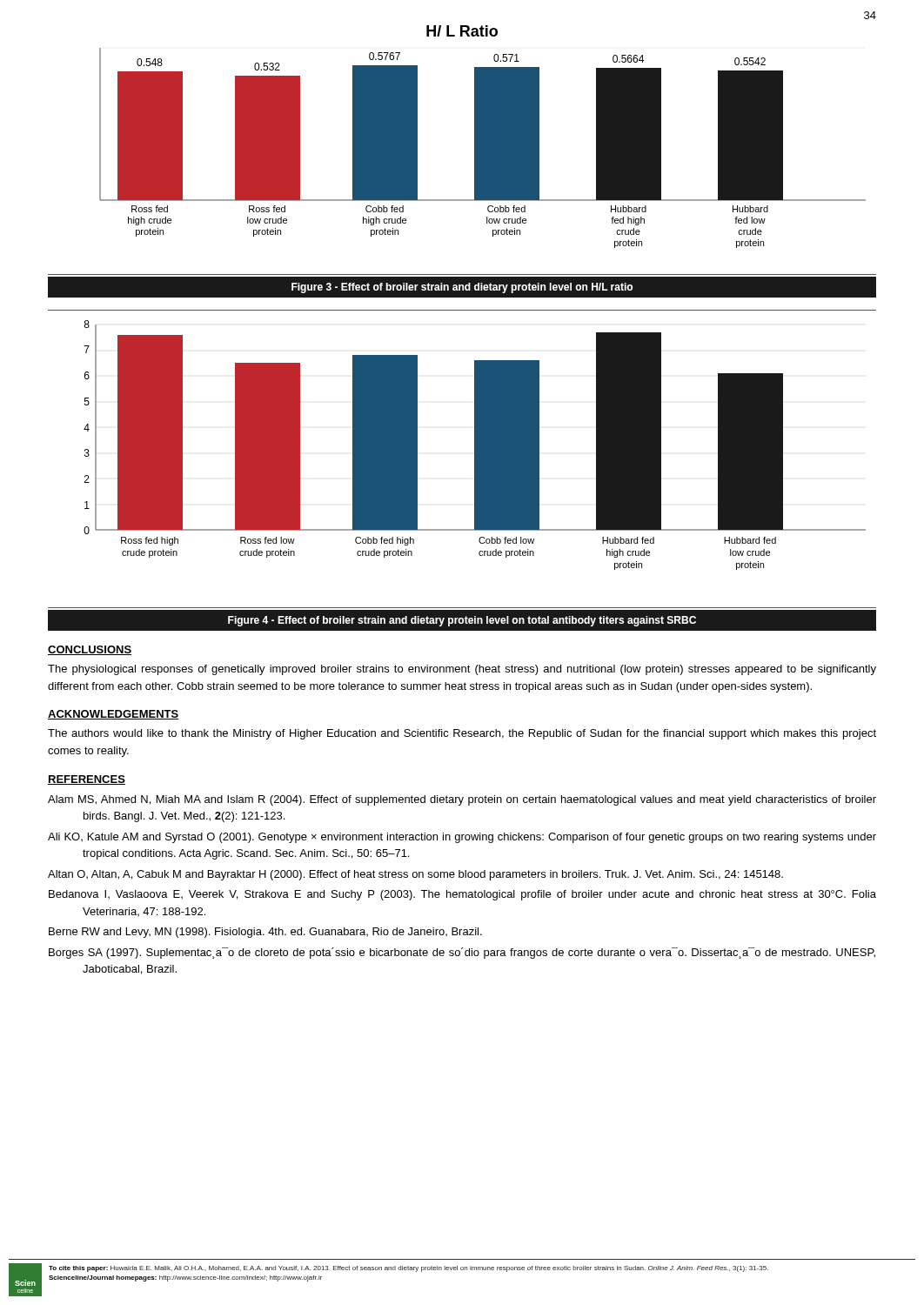Locate the region starting "The physiological responses of genetically"
The height and width of the screenshot is (1305, 924).
pos(462,677)
